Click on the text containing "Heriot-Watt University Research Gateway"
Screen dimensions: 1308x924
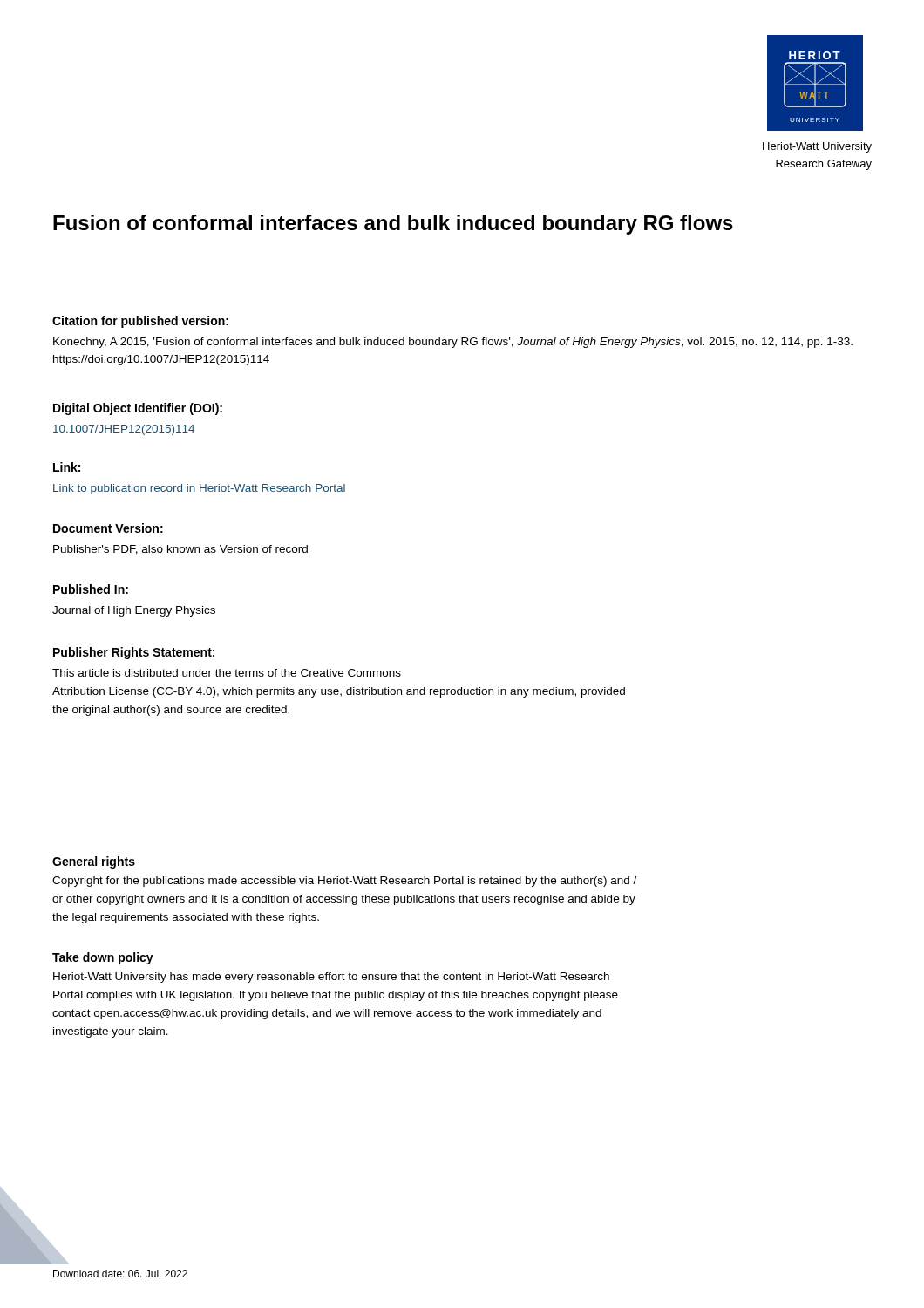(x=817, y=155)
